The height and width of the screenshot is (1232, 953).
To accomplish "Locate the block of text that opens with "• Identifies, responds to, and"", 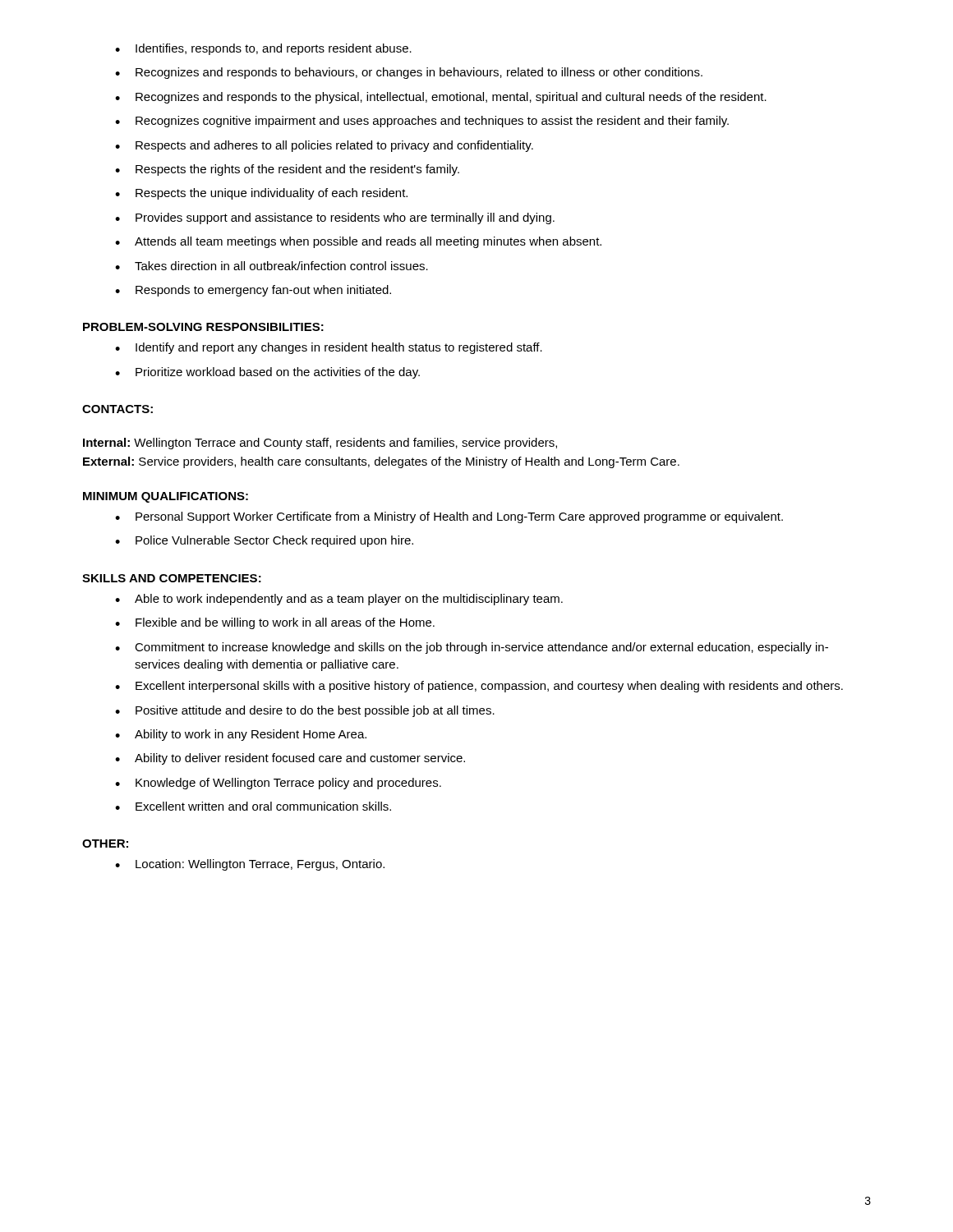I will coord(264,50).
